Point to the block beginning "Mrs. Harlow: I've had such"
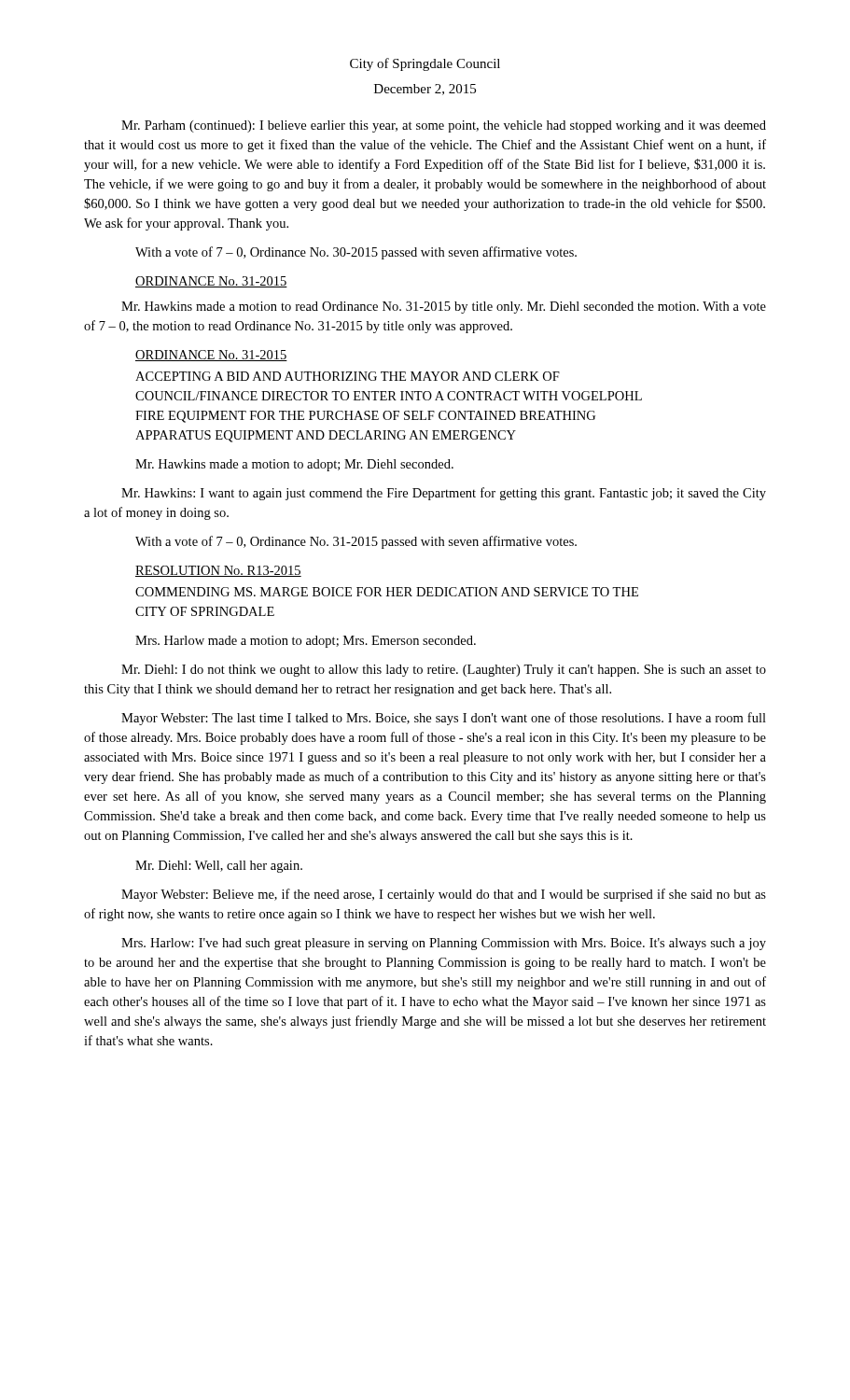The image size is (850, 1400). click(425, 992)
